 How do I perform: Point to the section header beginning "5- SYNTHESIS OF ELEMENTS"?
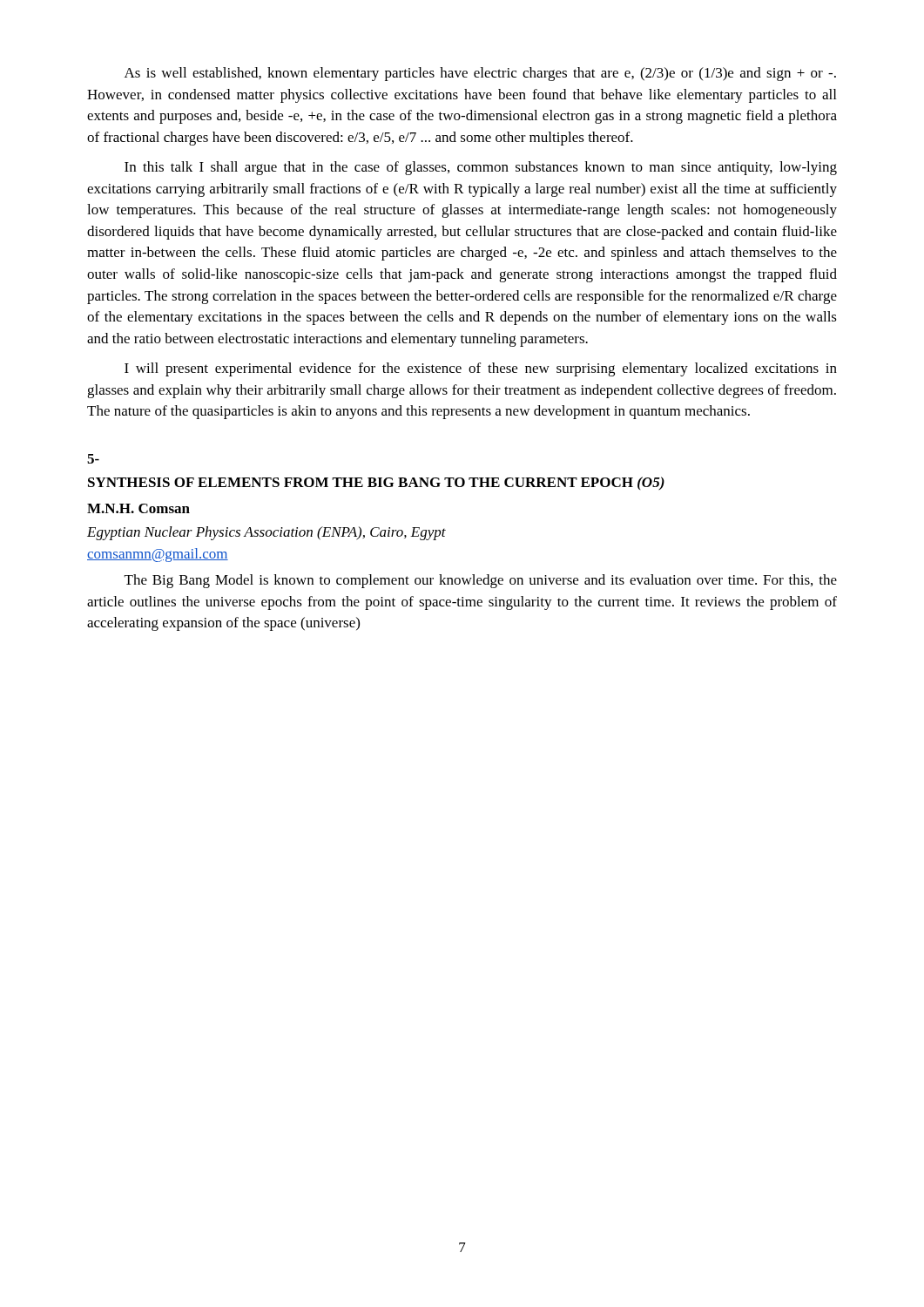pyautogui.click(x=462, y=471)
